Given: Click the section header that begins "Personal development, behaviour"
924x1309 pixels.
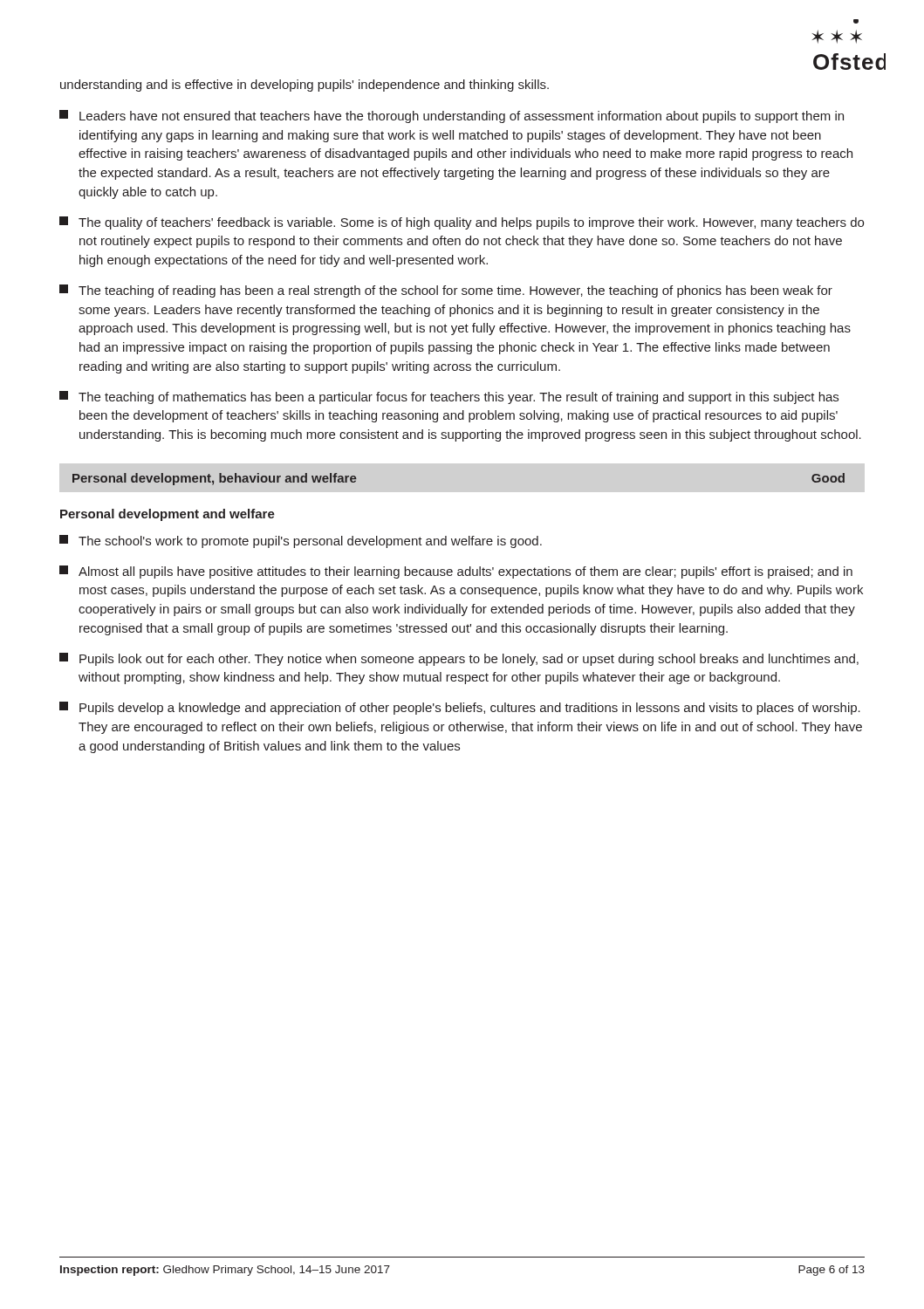Looking at the screenshot, I should [209, 479].
